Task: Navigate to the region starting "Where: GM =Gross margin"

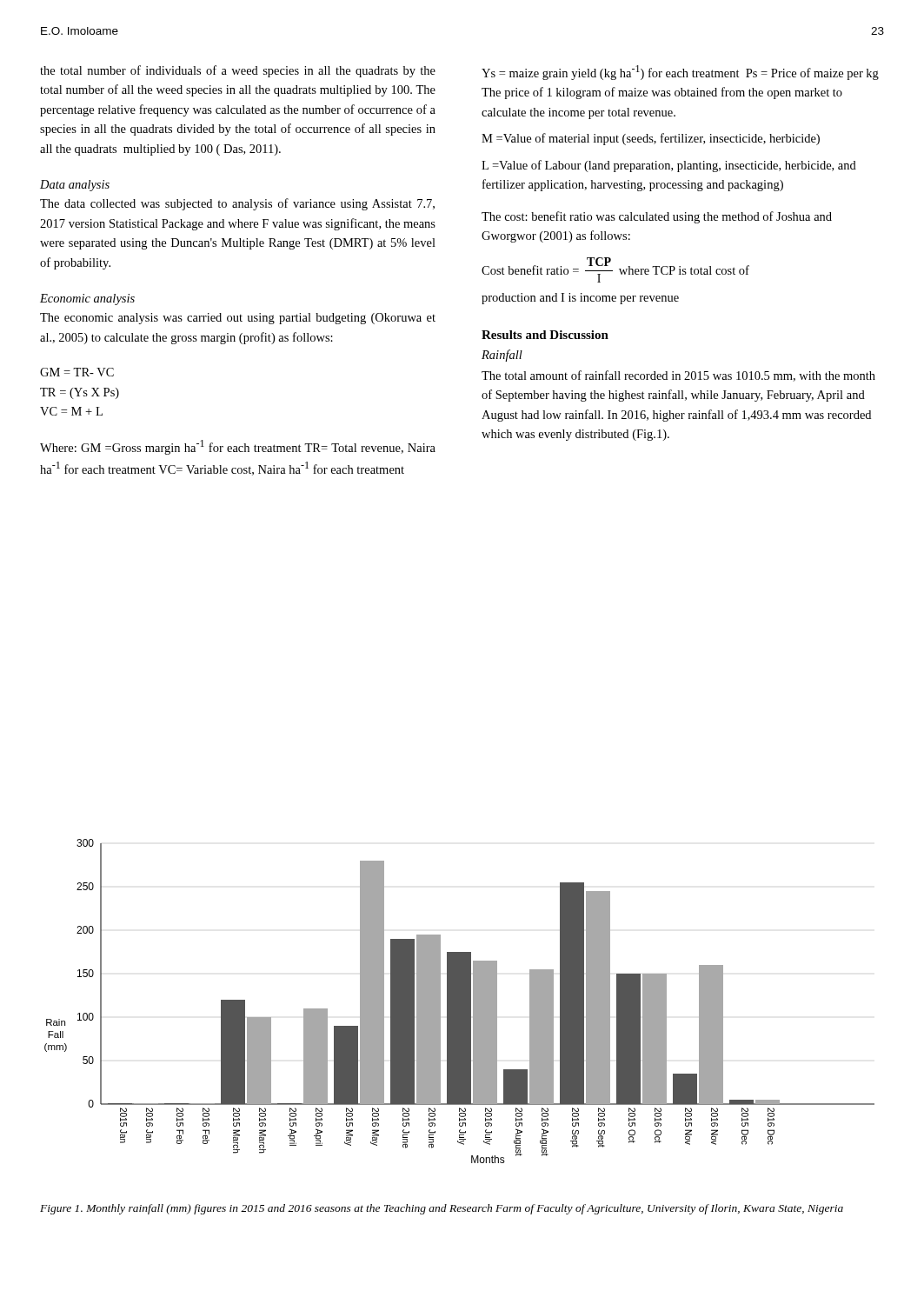Action: [x=238, y=457]
